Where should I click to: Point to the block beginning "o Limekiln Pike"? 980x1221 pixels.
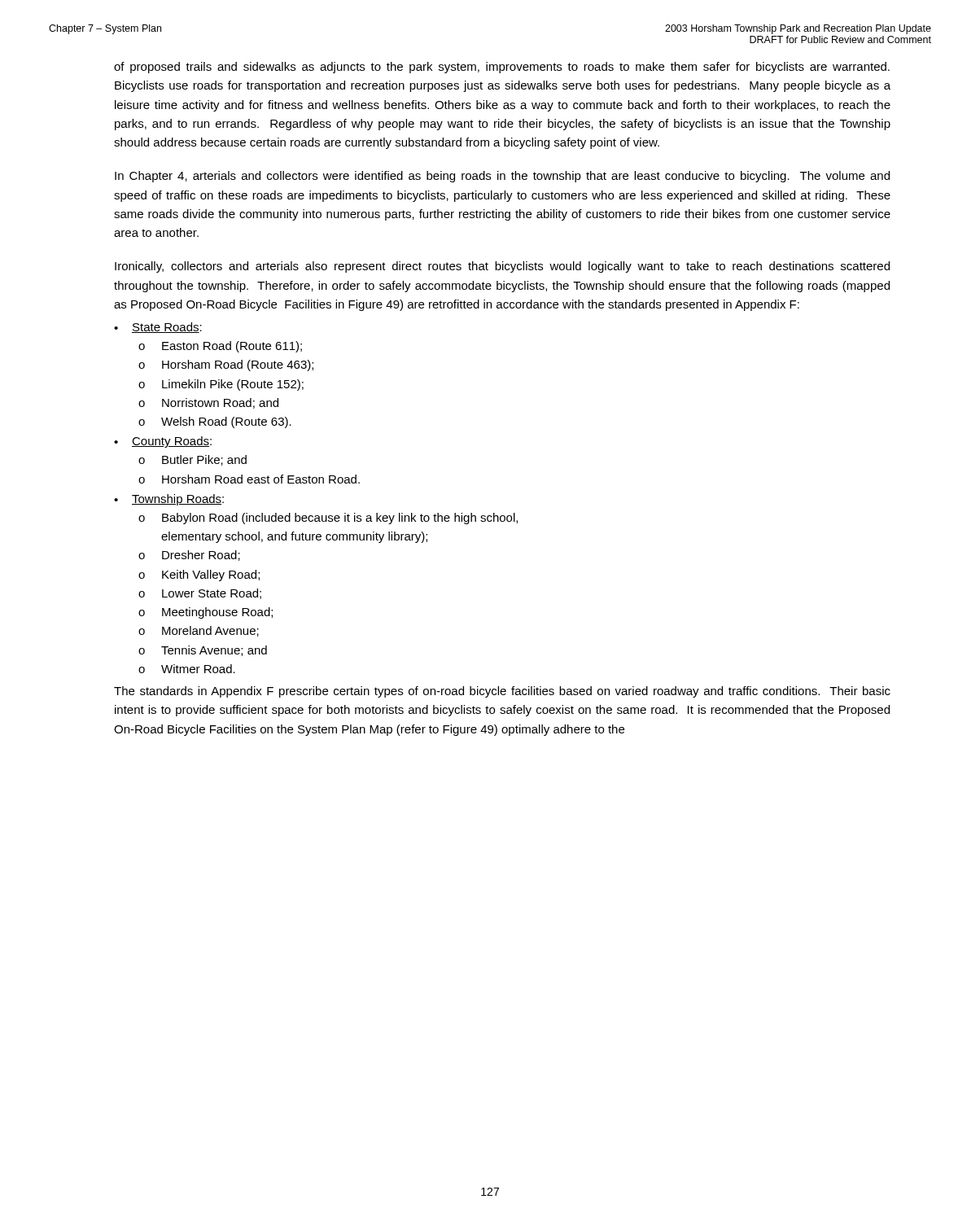pyautogui.click(x=221, y=383)
